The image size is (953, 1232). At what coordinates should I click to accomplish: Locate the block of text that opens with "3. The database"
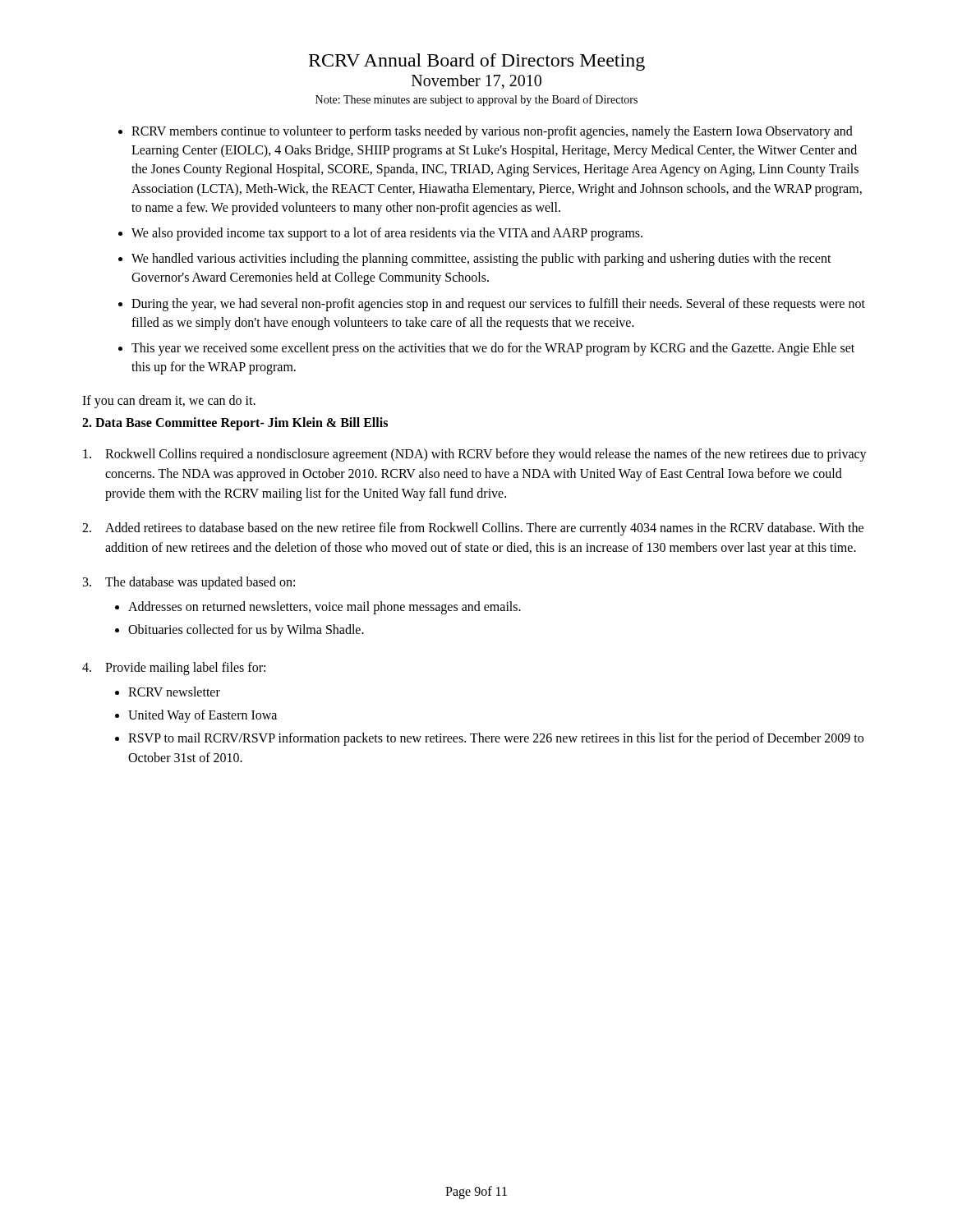476,608
